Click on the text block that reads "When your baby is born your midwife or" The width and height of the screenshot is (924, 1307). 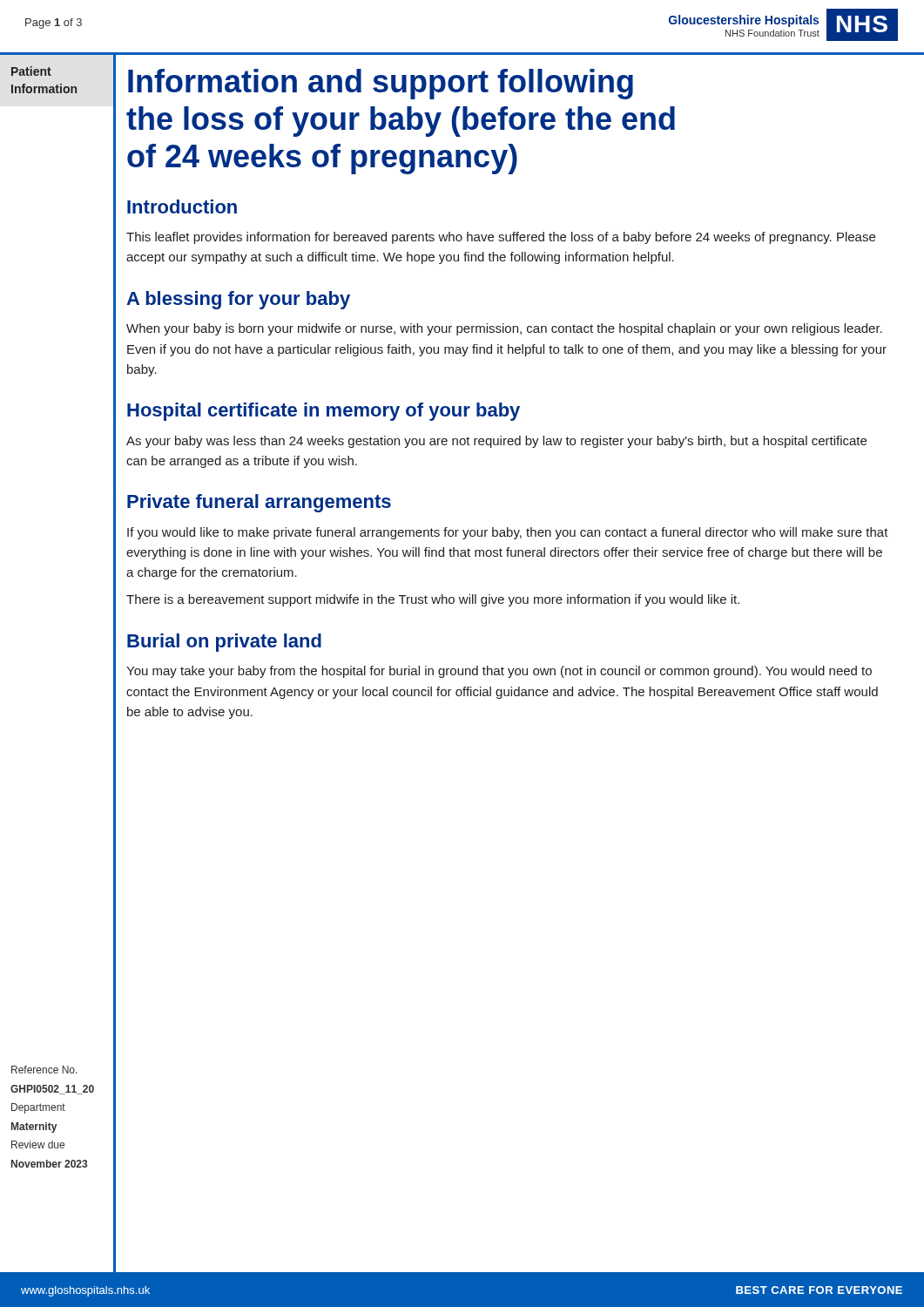(x=506, y=349)
